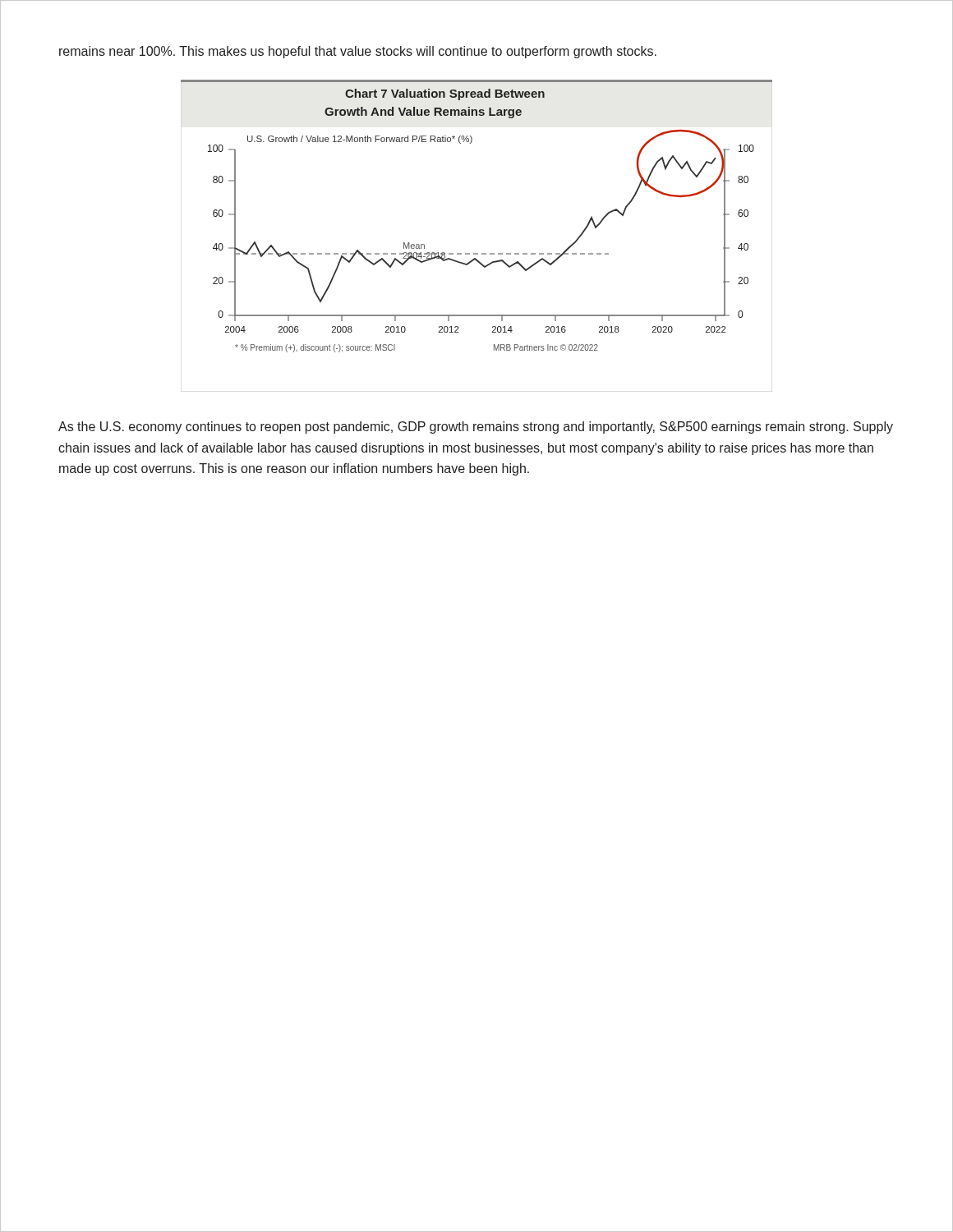Click the passage that begins "As the U.S. economy continues"
Image resolution: width=953 pixels, height=1232 pixels.
click(476, 448)
